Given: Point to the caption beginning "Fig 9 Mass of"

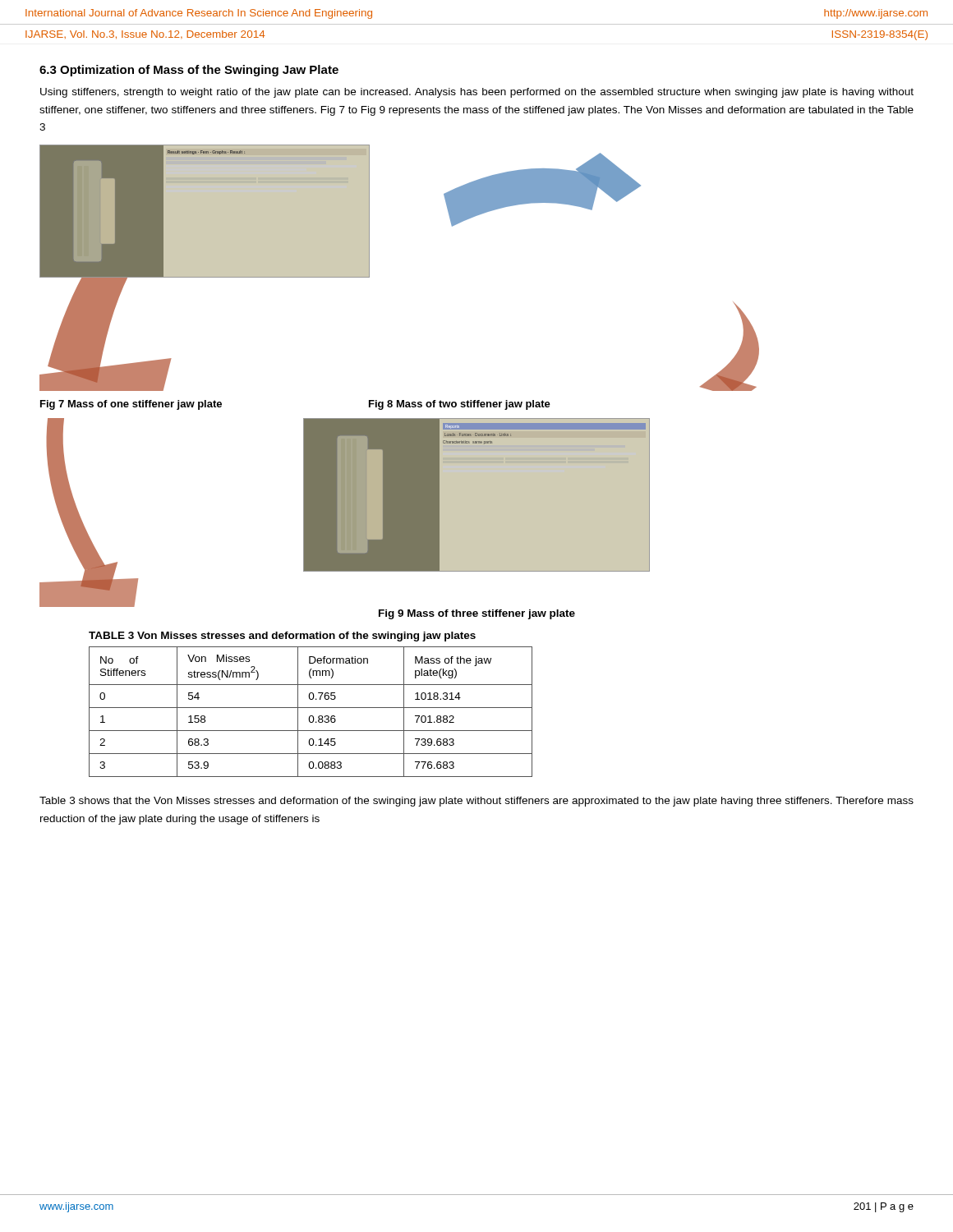Looking at the screenshot, I should tap(476, 613).
